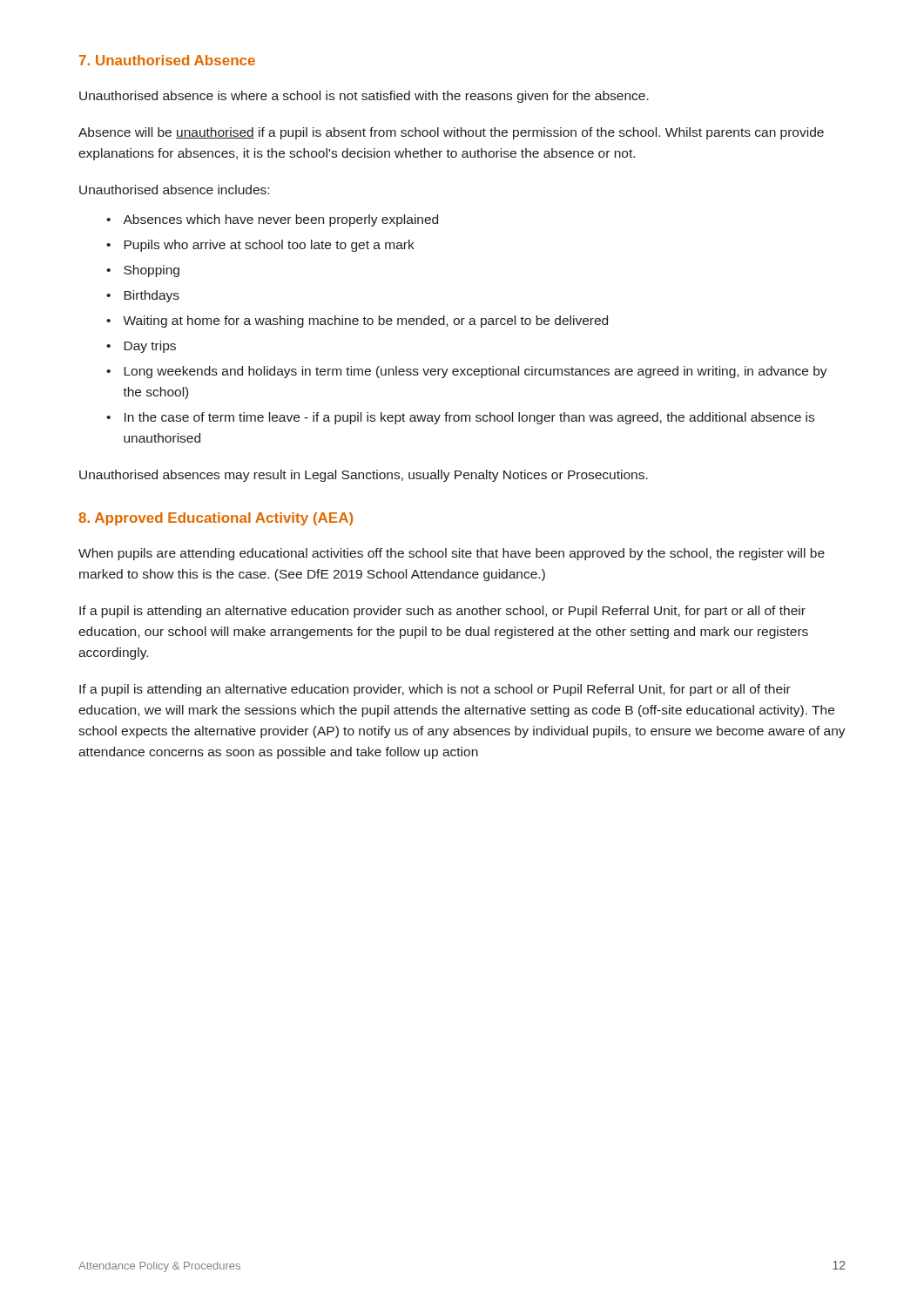Navigate to the region starting "• Waiting at"
This screenshot has width=924, height=1307.
pos(476,321)
